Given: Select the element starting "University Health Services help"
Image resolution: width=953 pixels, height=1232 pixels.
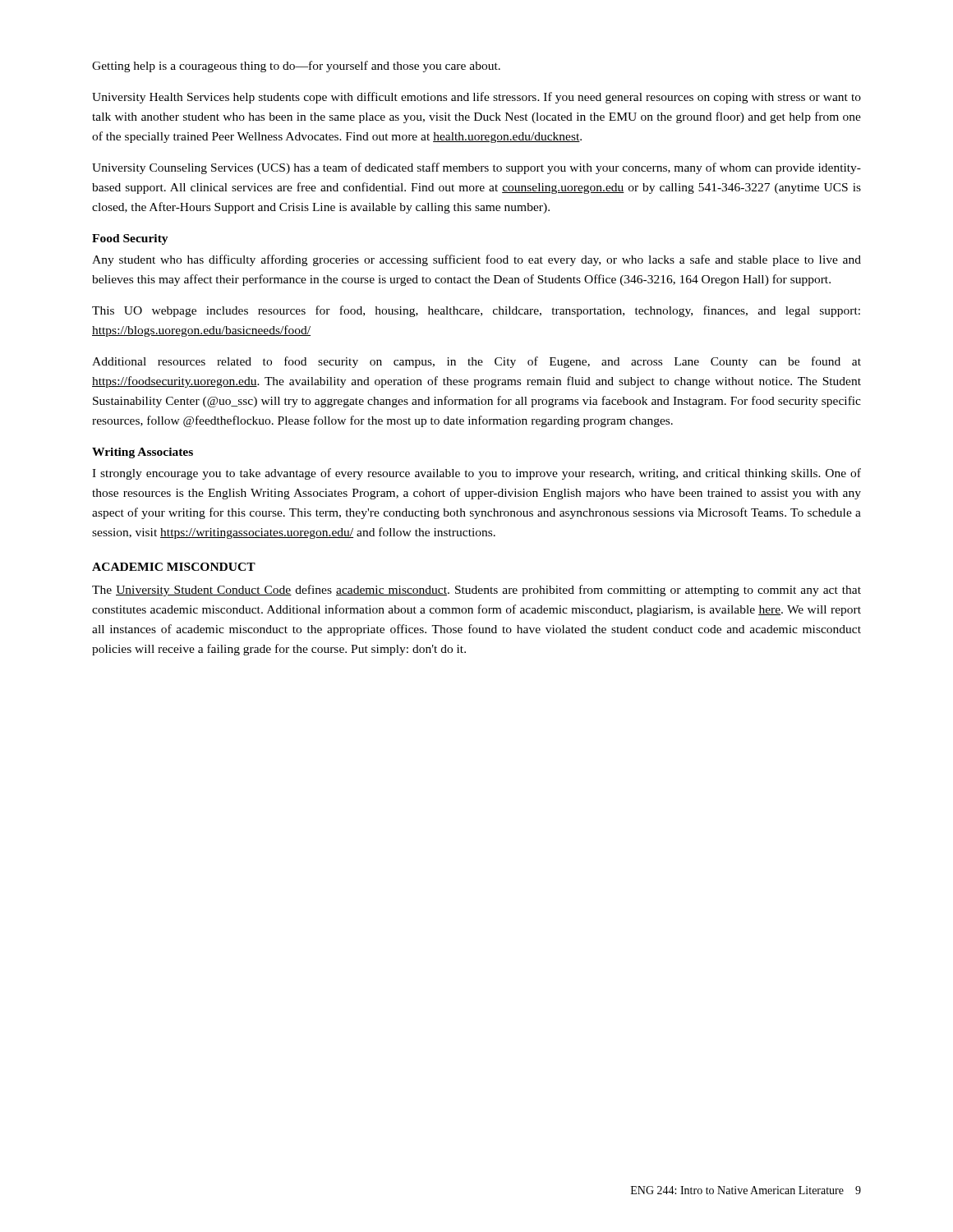Looking at the screenshot, I should click(x=476, y=117).
